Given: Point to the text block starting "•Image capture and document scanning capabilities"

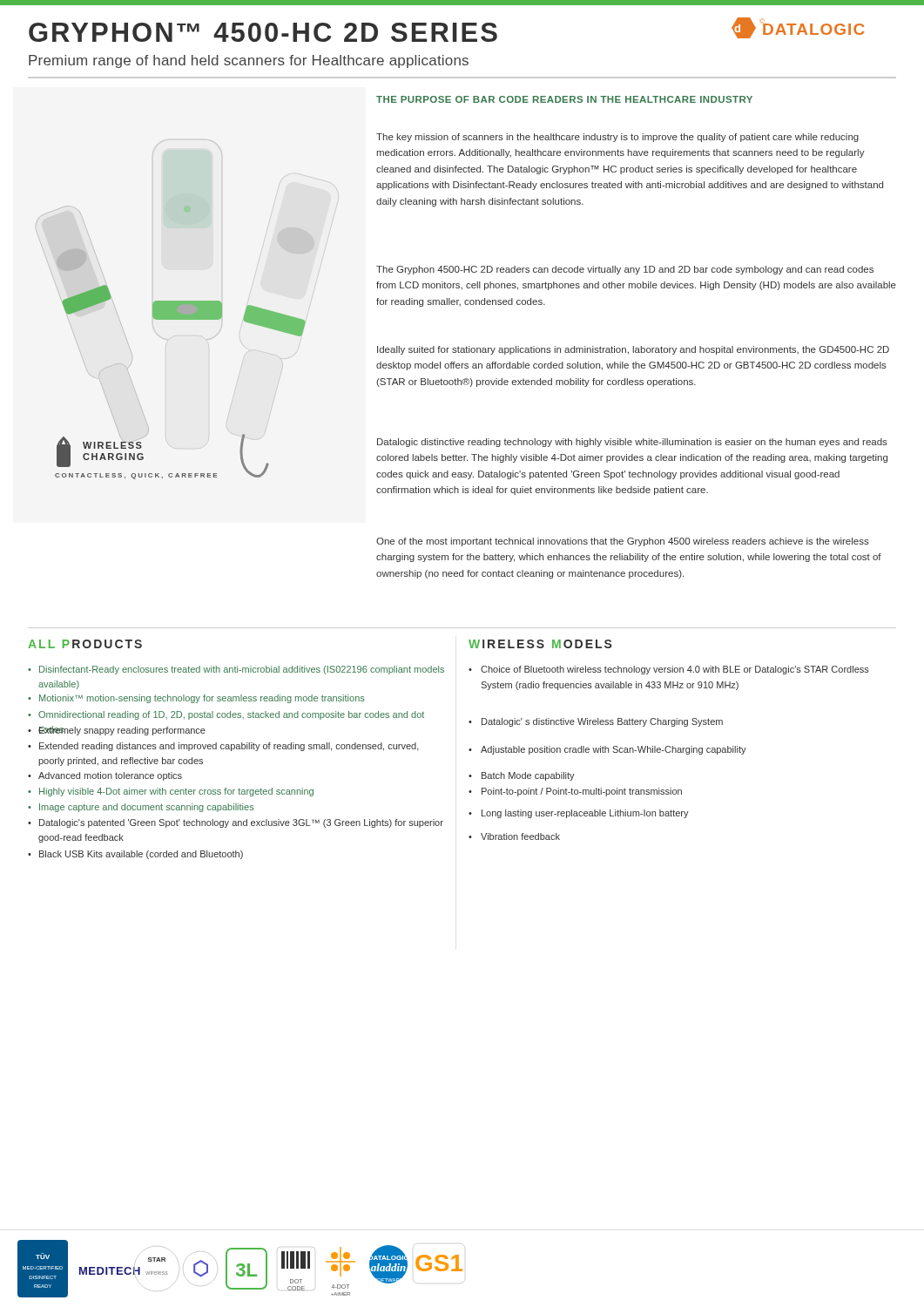Looking at the screenshot, I should [237, 807].
